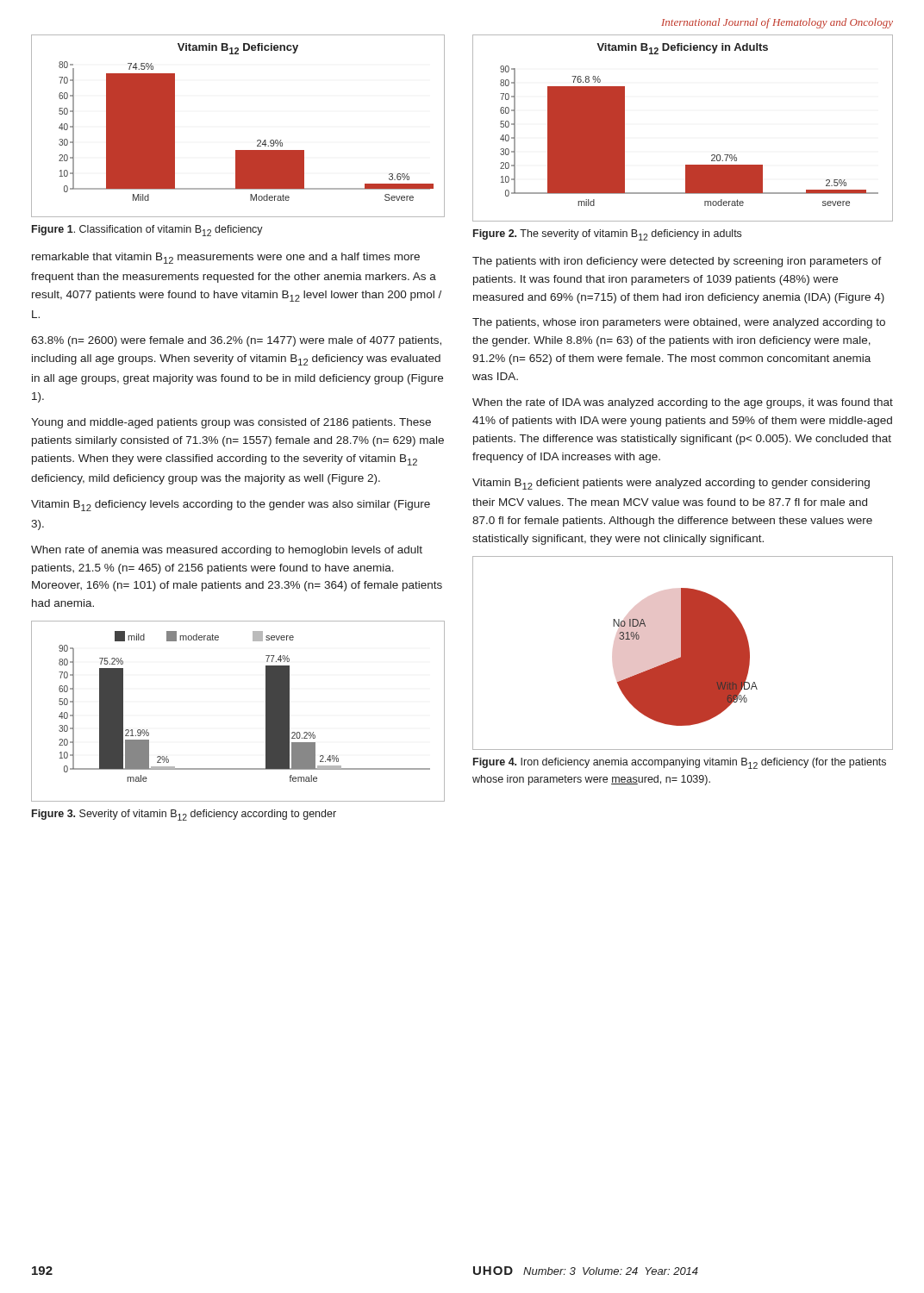This screenshot has width=924, height=1293.
Task: Find the block on this page that starts "When rate of anemia was measured according"
Action: click(x=237, y=576)
